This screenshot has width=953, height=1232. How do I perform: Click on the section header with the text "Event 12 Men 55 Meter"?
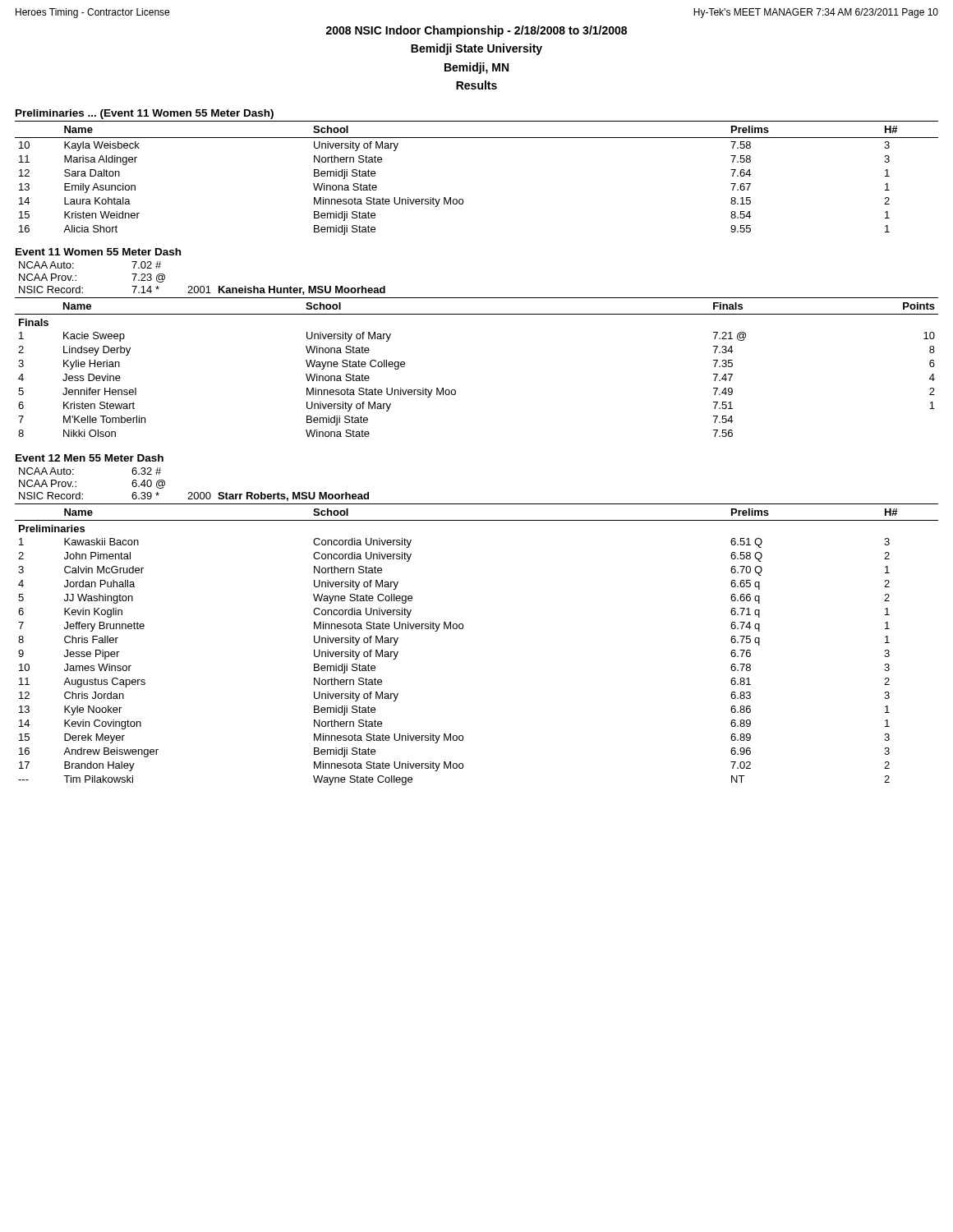click(89, 458)
